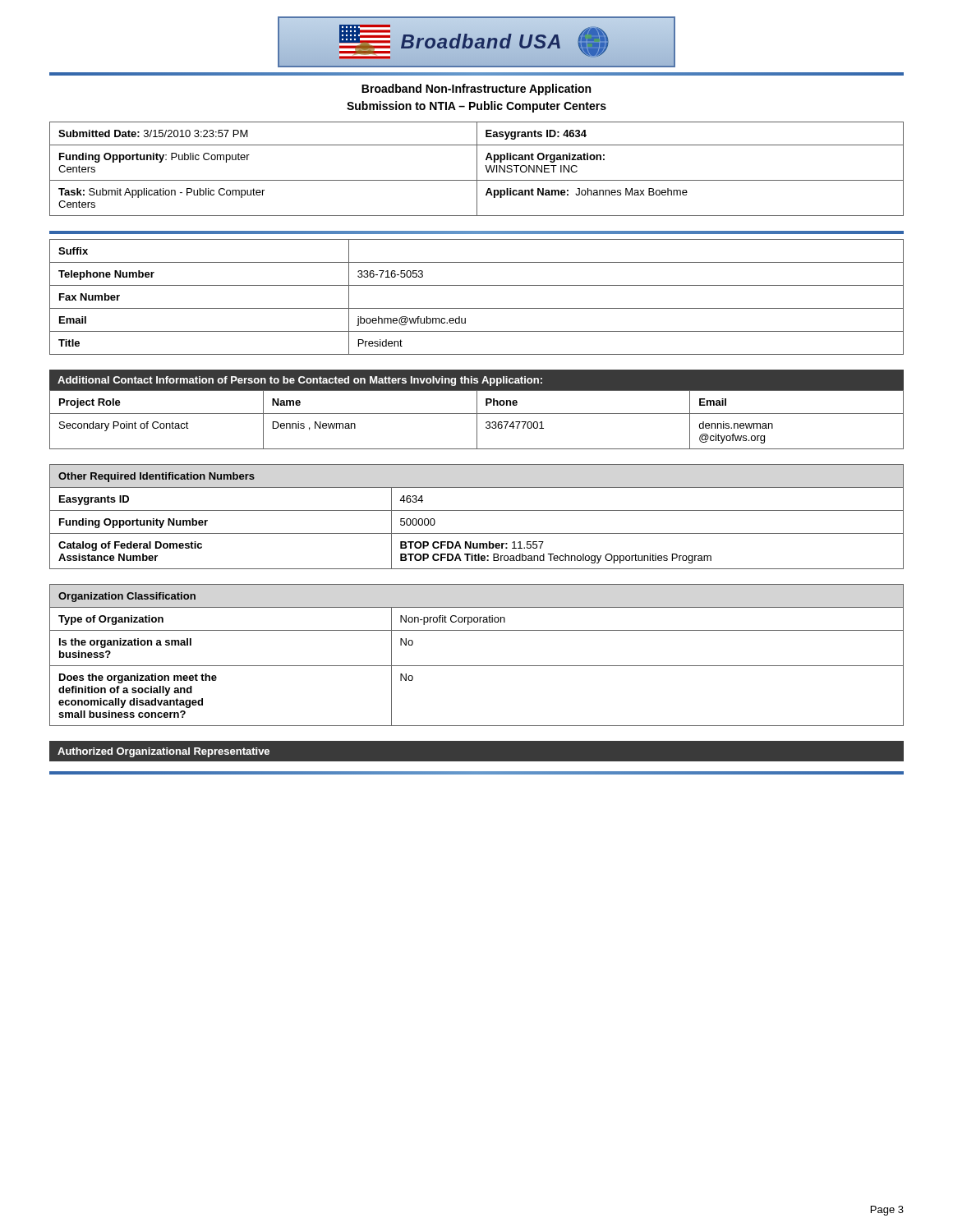The height and width of the screenshot is (1232, 953).
Task: Select the table that reads "Applicant Name: Johannes Max Boehme"
Action: pos(476,169)
